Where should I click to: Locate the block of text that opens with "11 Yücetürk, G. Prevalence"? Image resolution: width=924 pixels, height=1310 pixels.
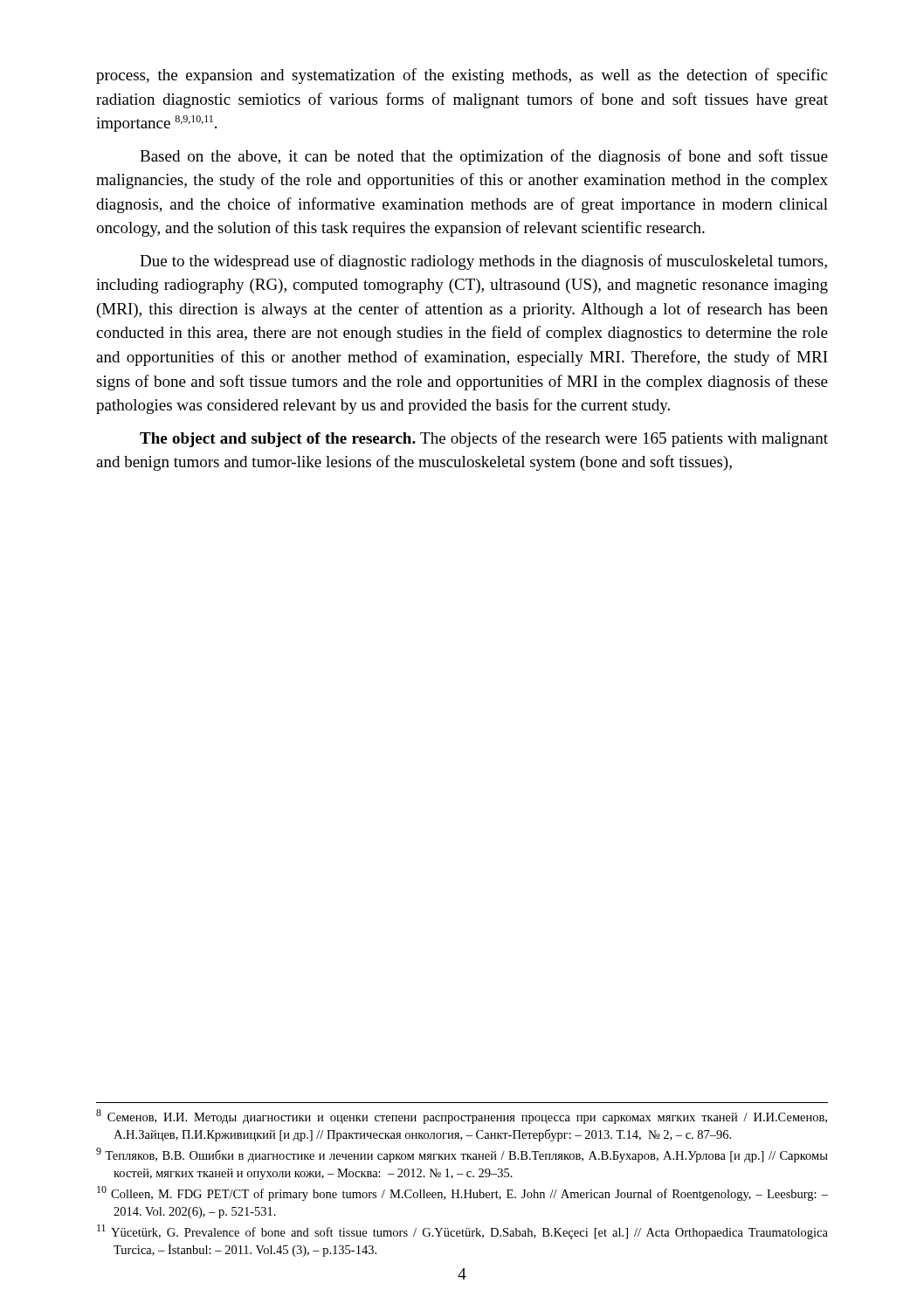[462, 1241]
